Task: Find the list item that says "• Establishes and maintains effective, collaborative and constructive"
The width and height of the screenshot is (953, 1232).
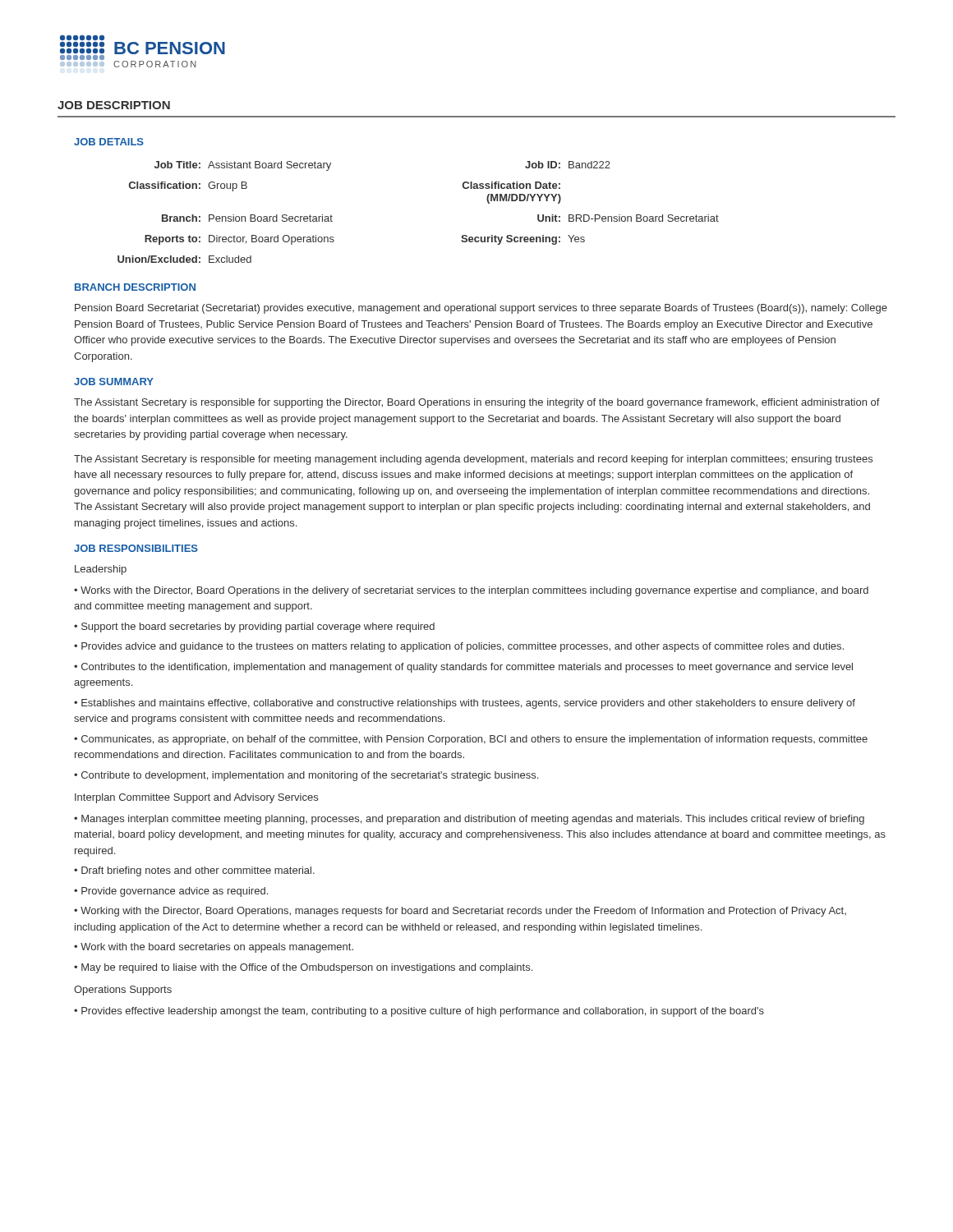Action: [465, 710]
